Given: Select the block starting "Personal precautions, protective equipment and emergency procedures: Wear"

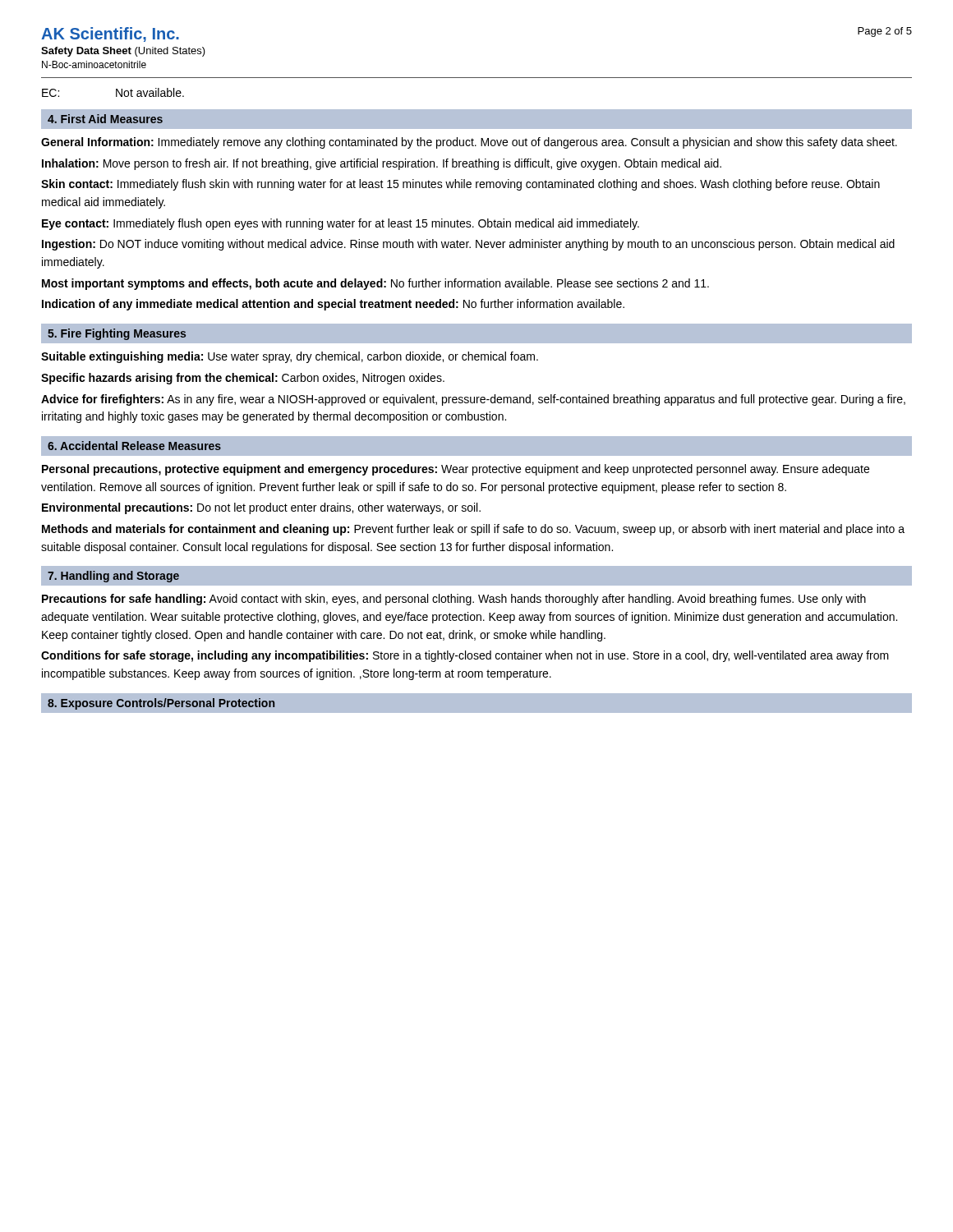Looking at the screenshot, I should tap(476, 509).
